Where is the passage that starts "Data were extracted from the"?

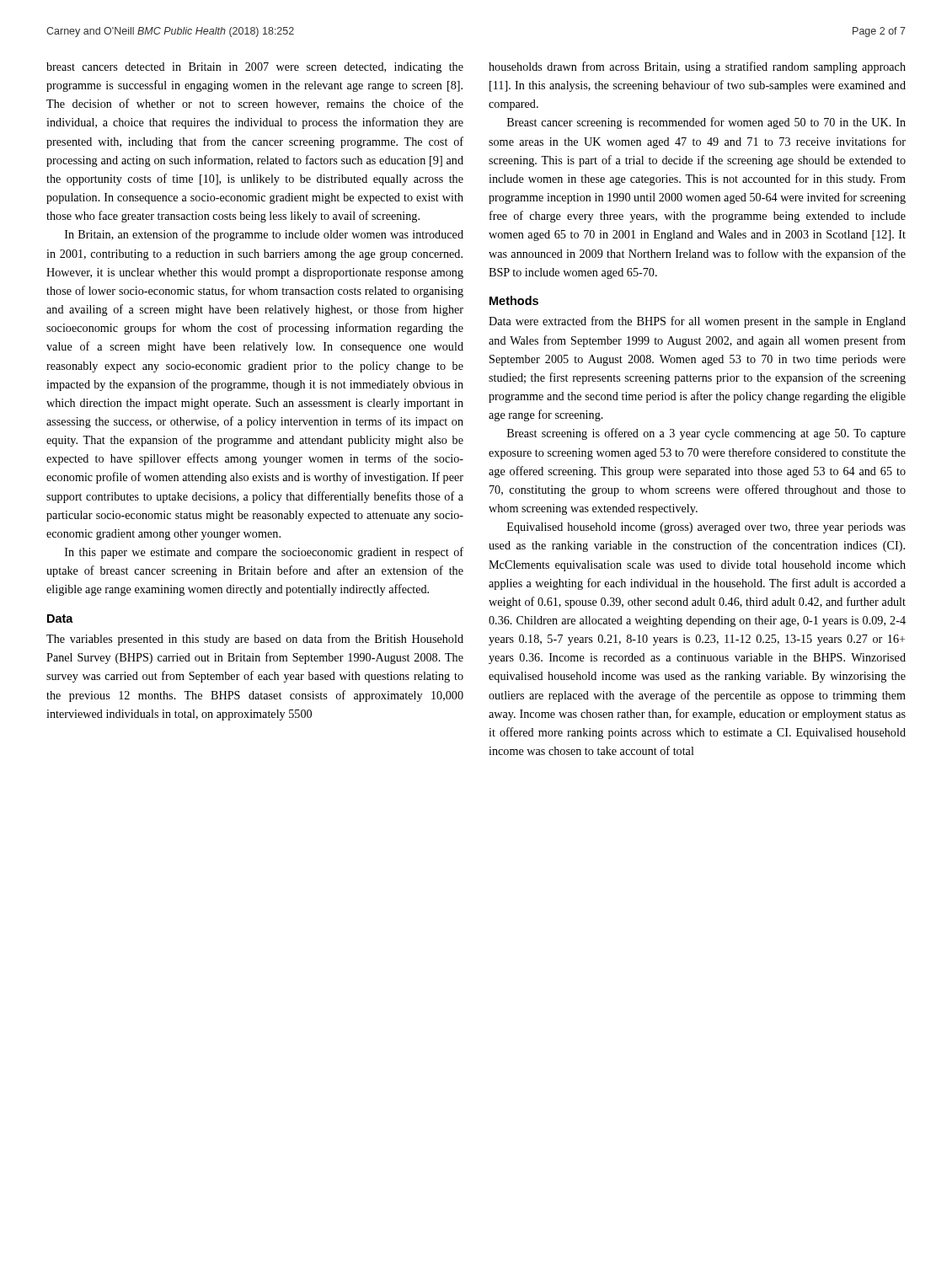coord(697,368)
